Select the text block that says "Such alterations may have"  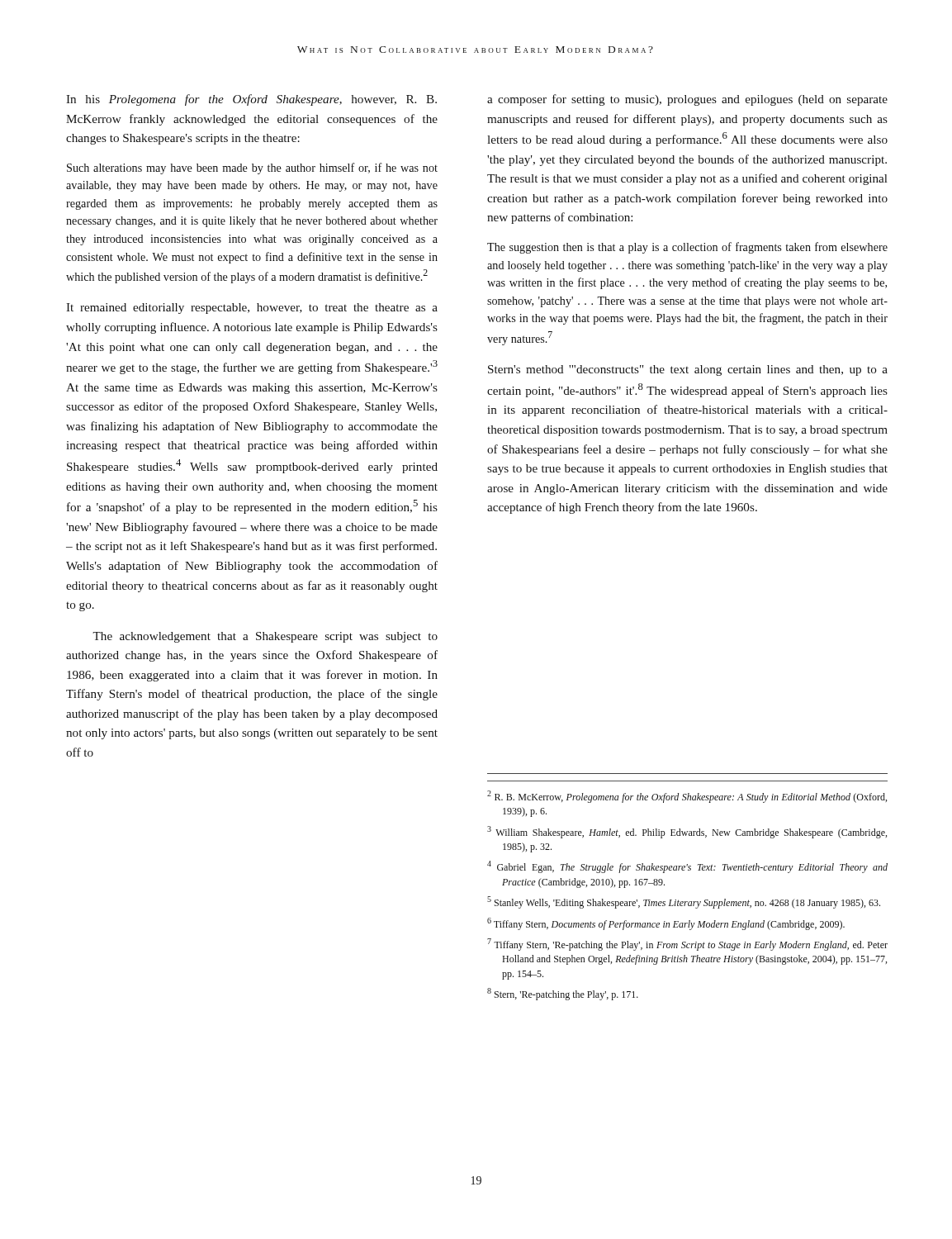pos(252,223)
